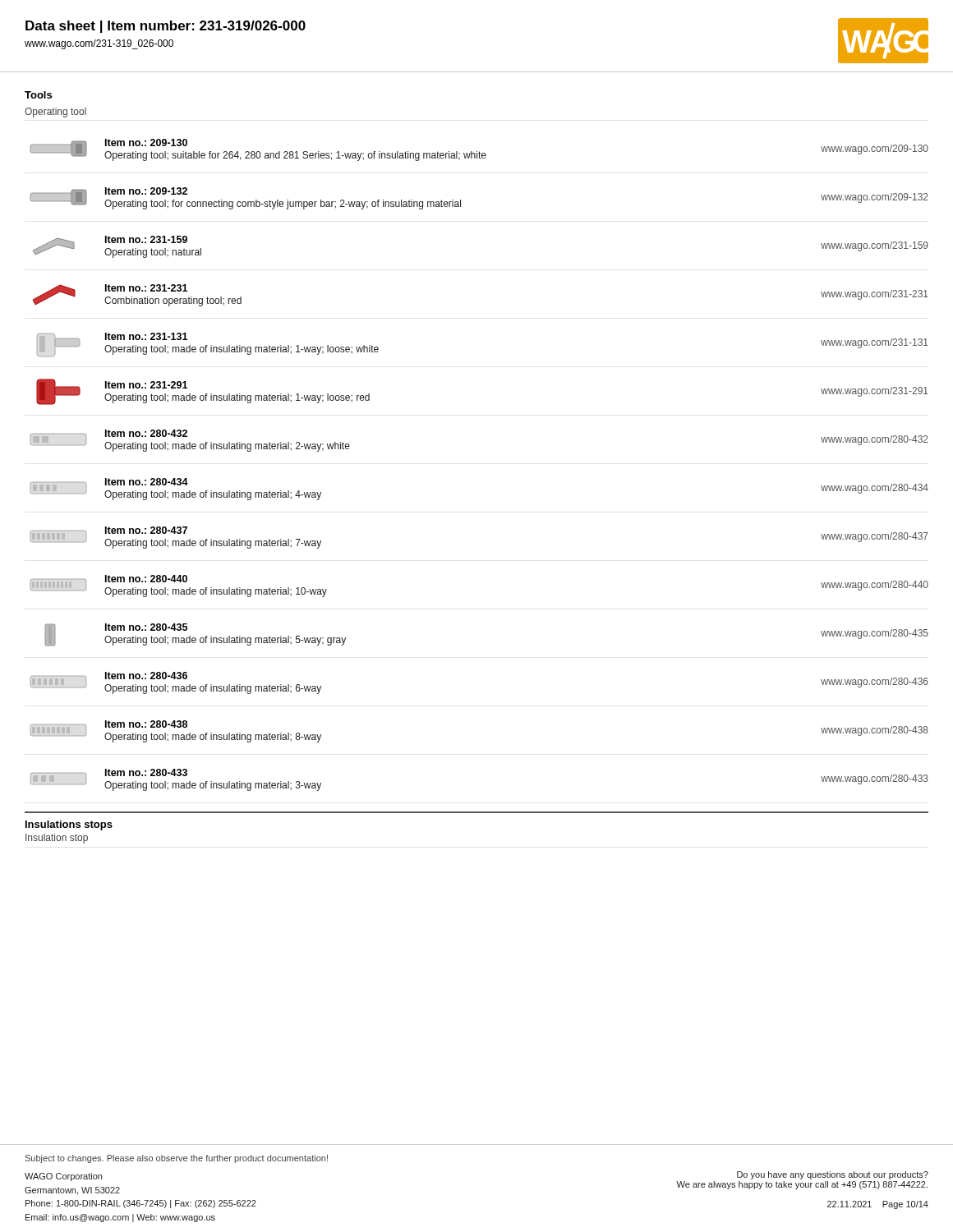Point to "Insulation stop"
This screenshot has height=1232, width=953.
pyautogui.click(x=56, y=838)
